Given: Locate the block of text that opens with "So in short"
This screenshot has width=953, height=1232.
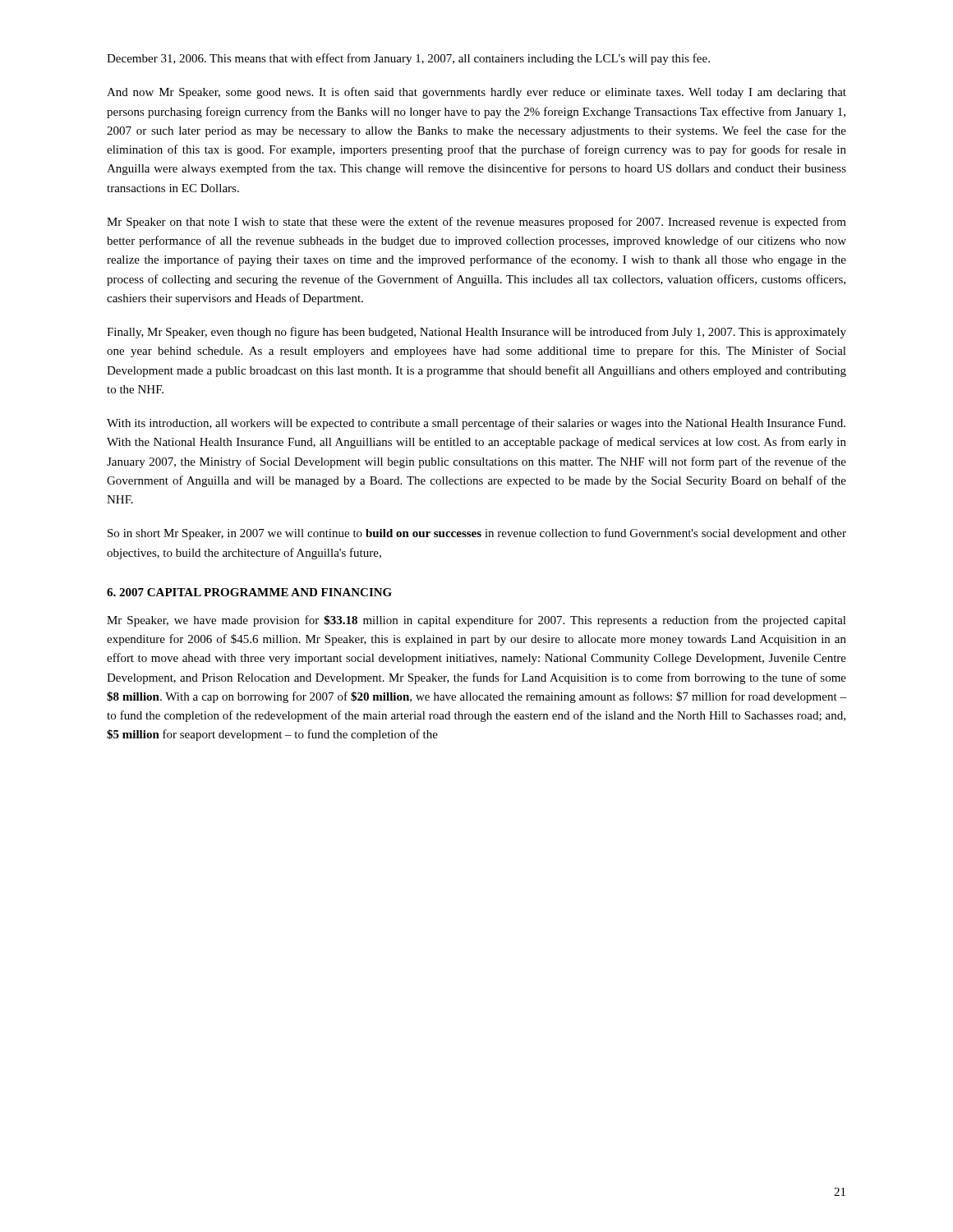Looking at the screenshot, I should coord(476,543).
